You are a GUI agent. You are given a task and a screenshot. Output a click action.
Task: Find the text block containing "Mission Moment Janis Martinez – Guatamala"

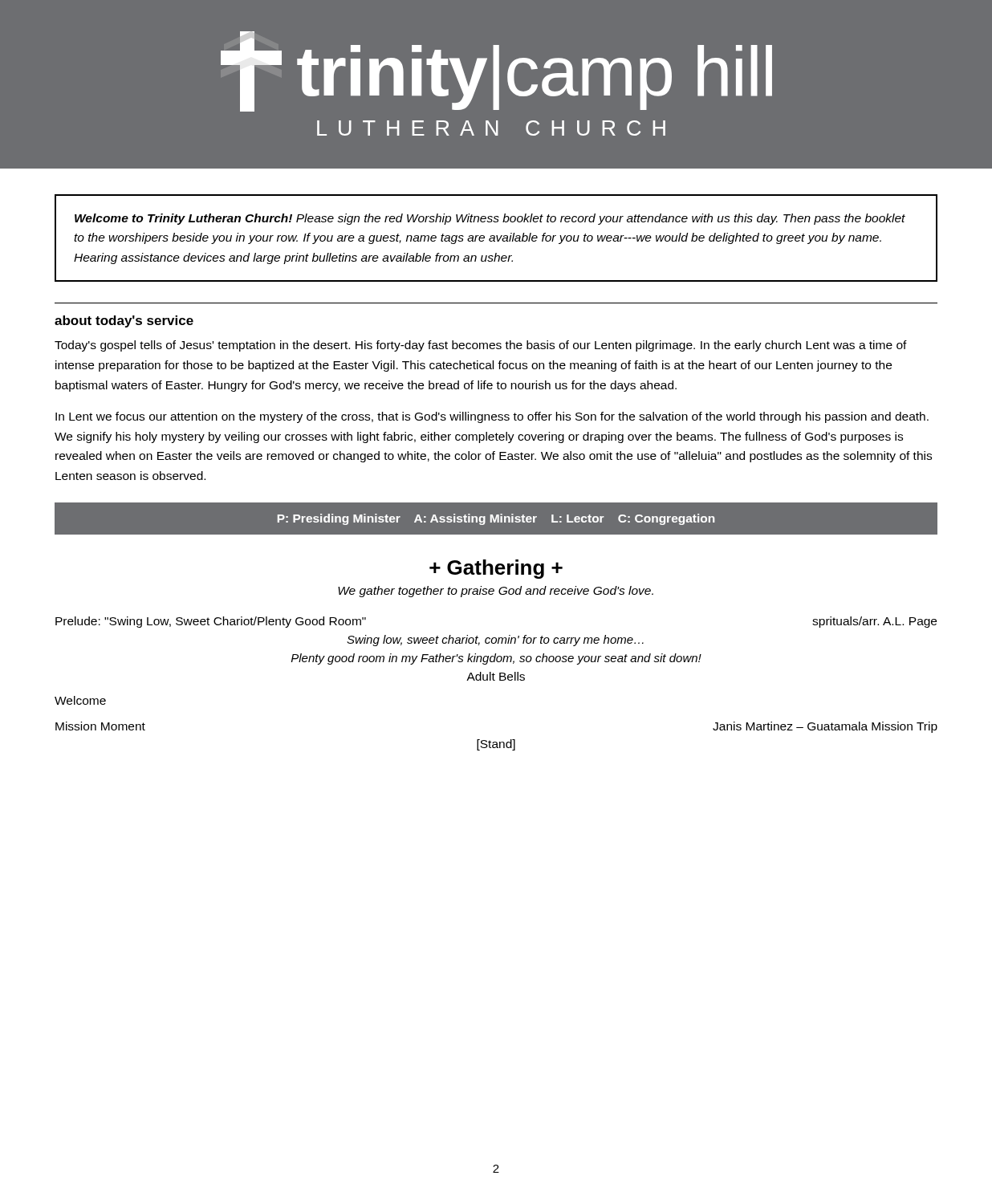(x=496, y=735)
